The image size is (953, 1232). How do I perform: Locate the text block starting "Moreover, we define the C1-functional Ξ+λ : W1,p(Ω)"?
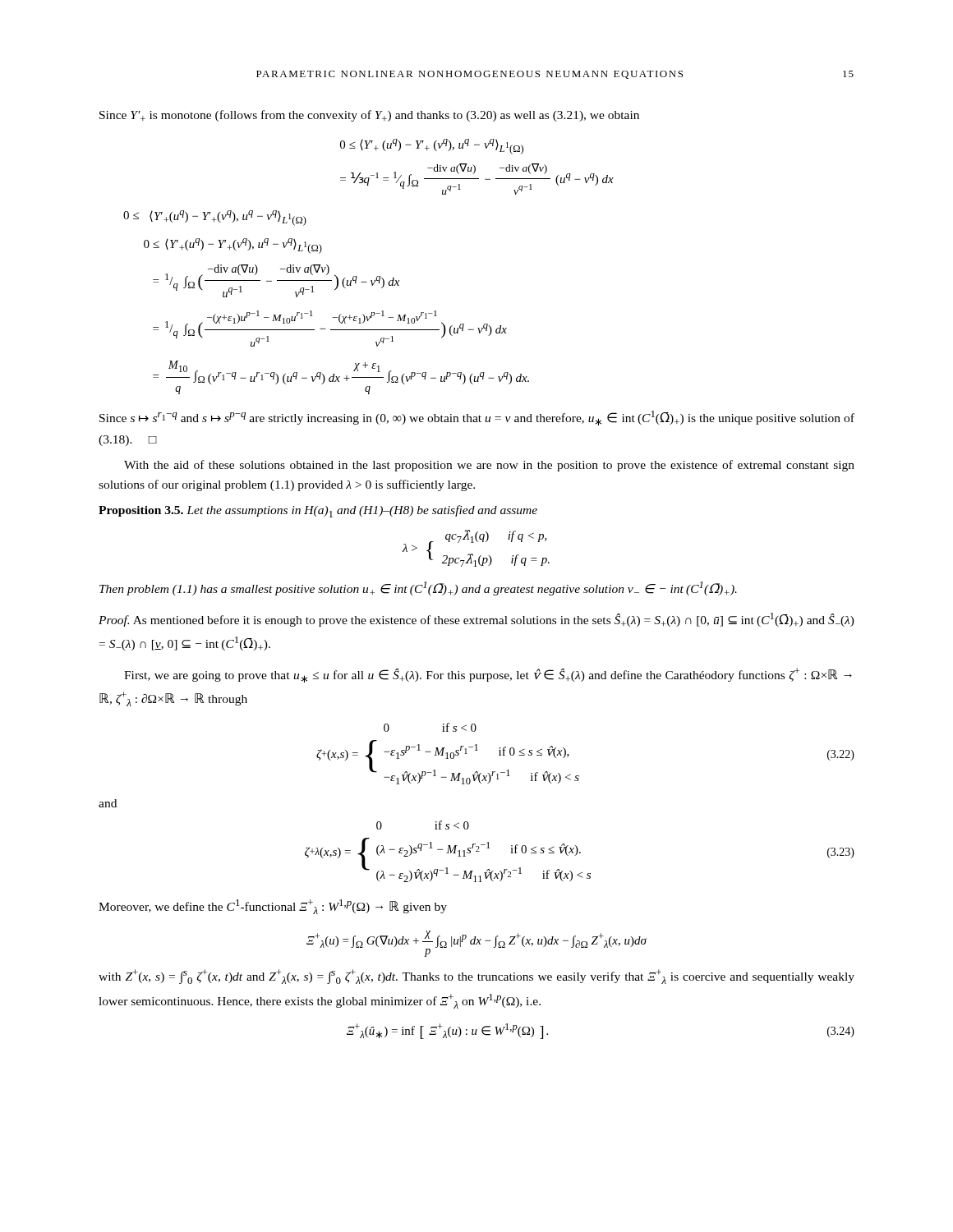[x=273, y=907]
